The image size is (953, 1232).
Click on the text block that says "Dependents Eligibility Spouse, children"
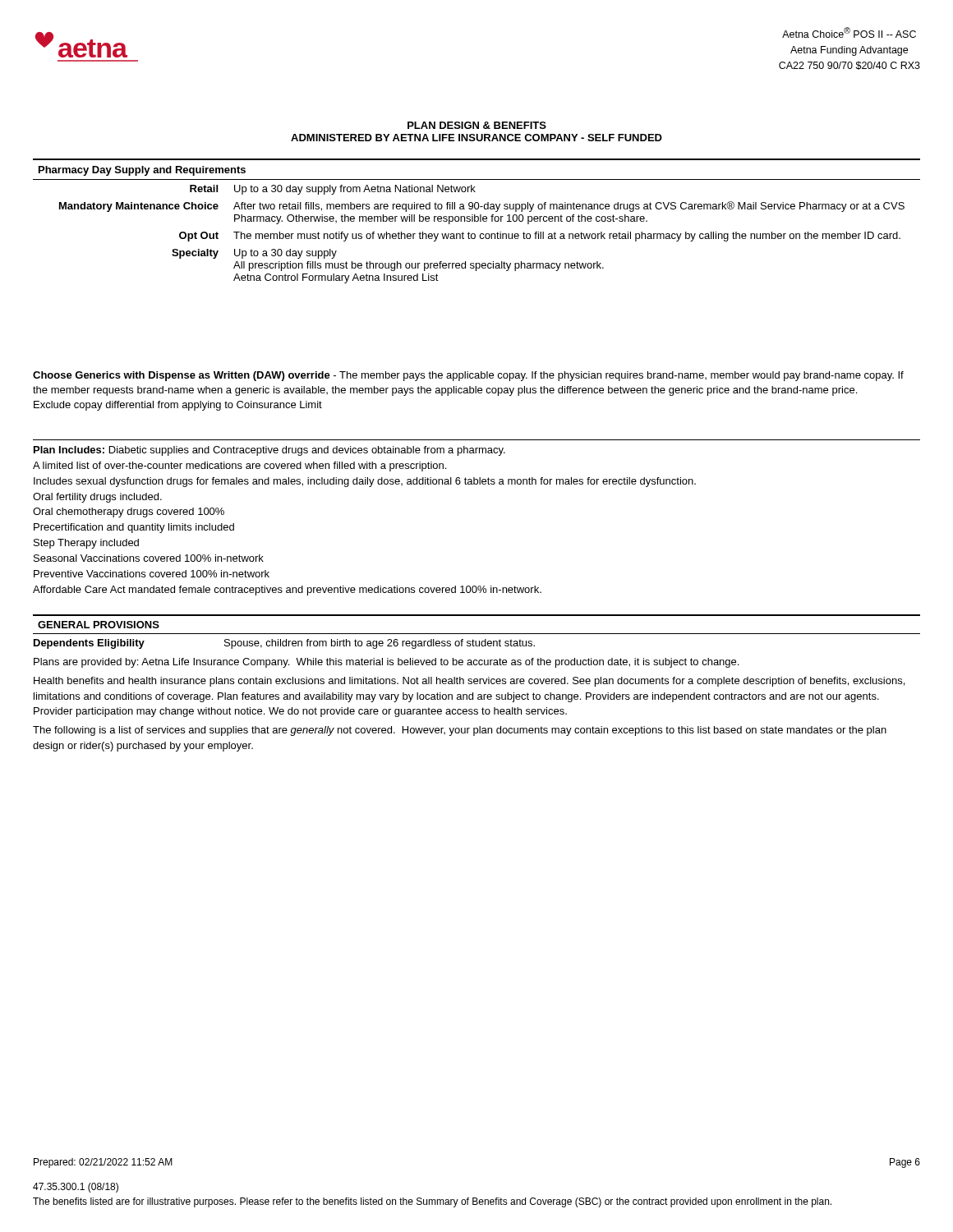[476, 695]
